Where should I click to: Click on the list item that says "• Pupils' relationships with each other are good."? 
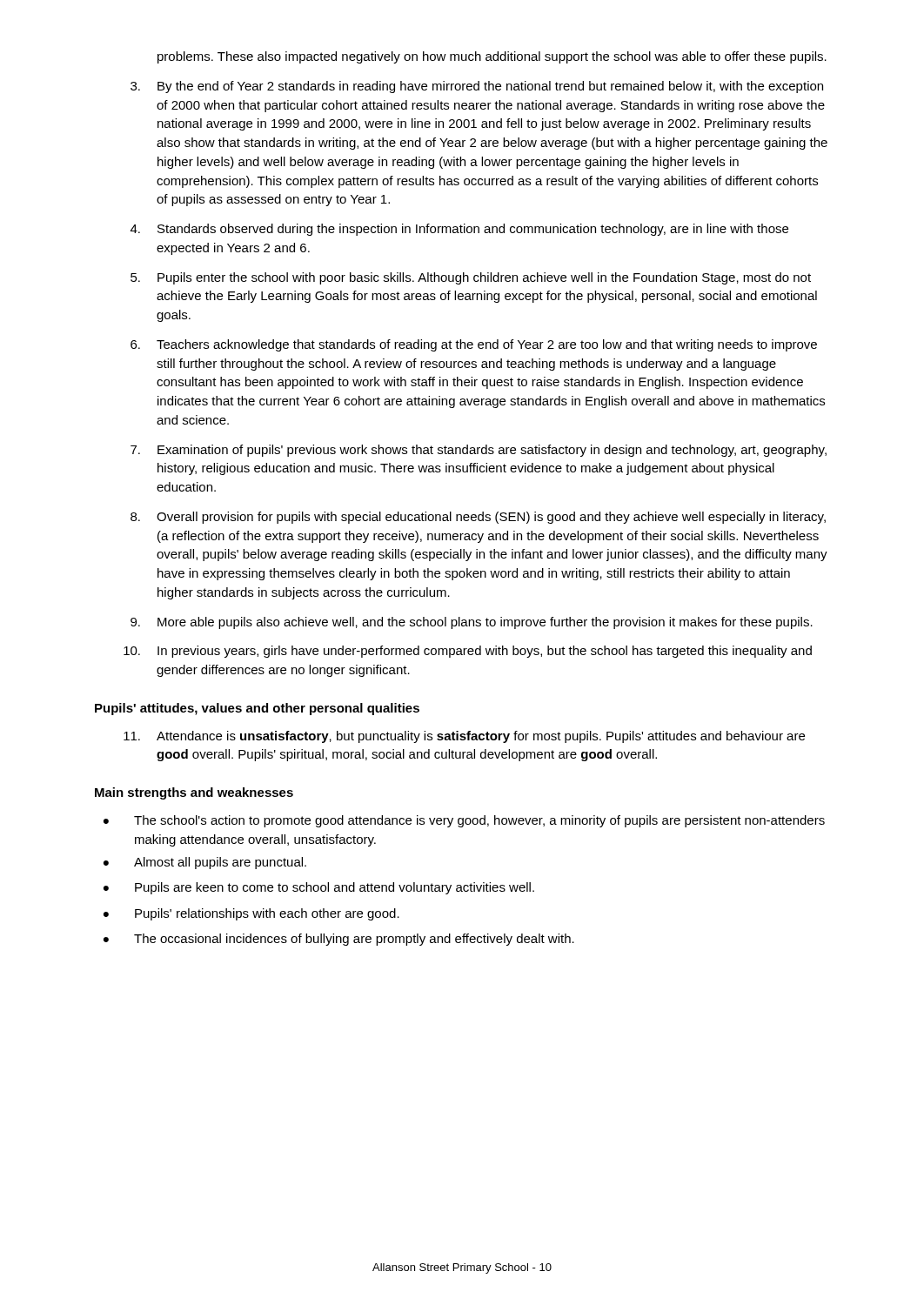(x=251, y=914)
